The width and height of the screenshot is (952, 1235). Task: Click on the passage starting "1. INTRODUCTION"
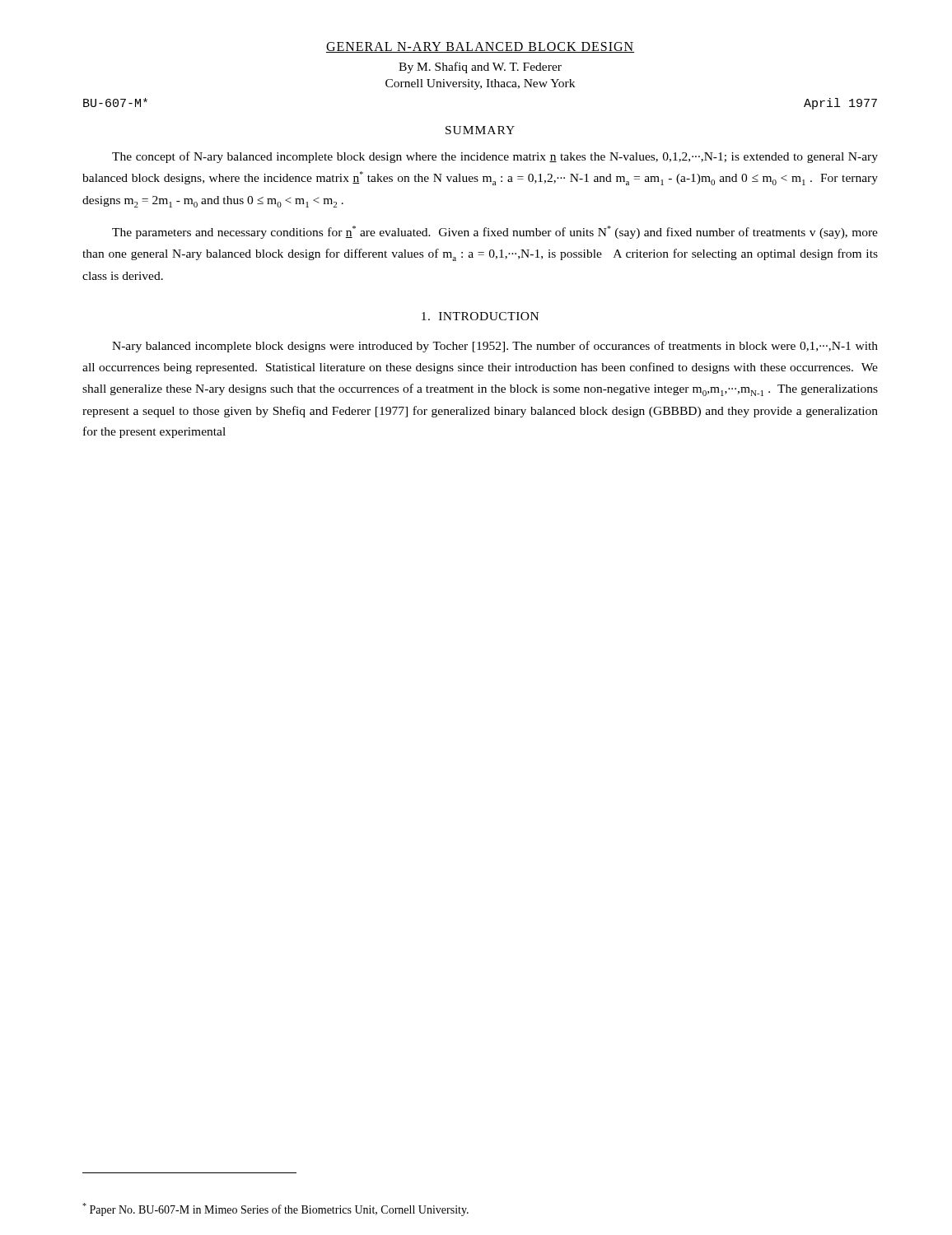[480, 316]
